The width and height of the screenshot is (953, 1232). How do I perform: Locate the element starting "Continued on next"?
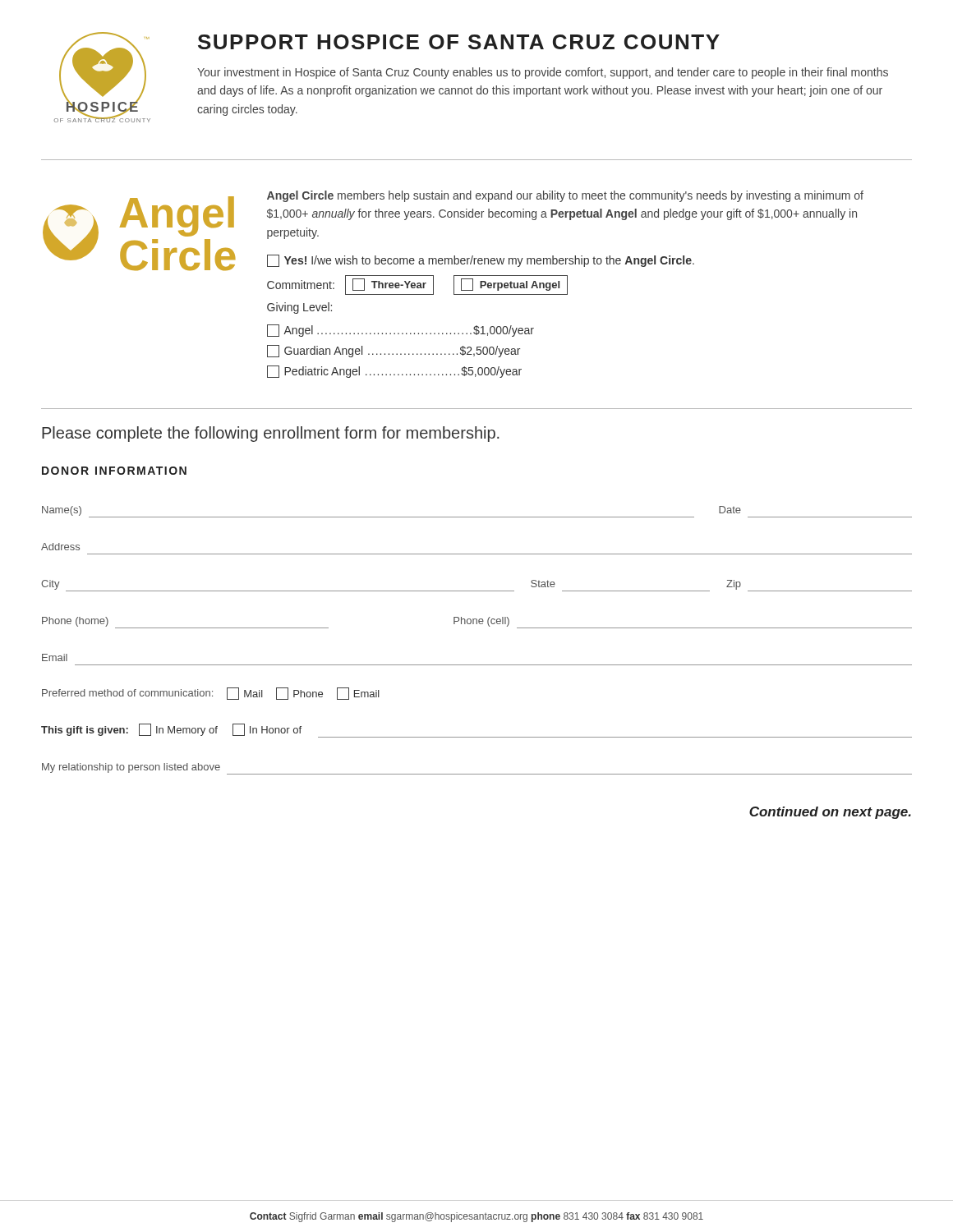pyautogui.click(x=830, y=812)
